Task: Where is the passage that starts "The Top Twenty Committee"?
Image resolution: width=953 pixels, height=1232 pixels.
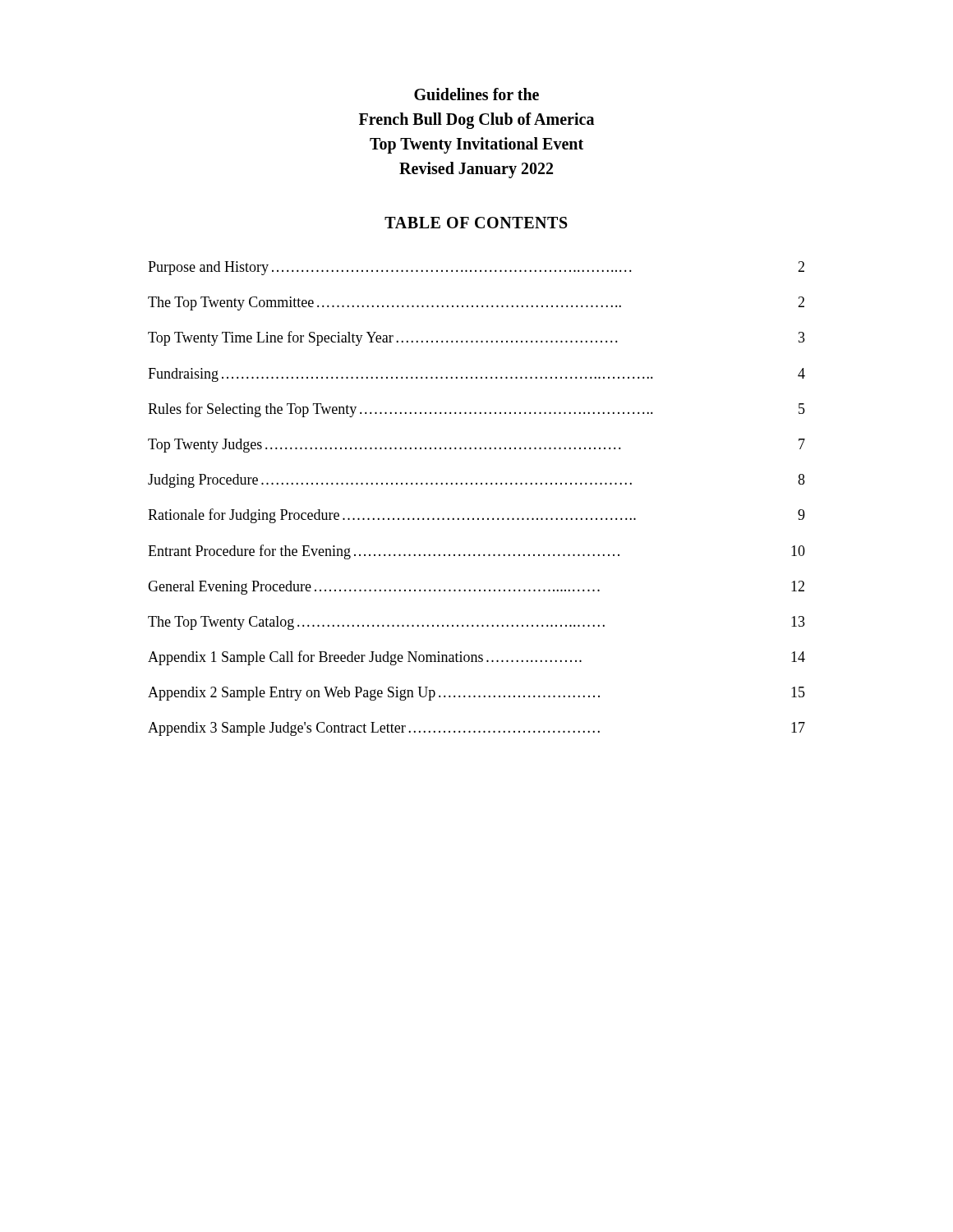Action: pyautogui.click(x=476, y=303)
